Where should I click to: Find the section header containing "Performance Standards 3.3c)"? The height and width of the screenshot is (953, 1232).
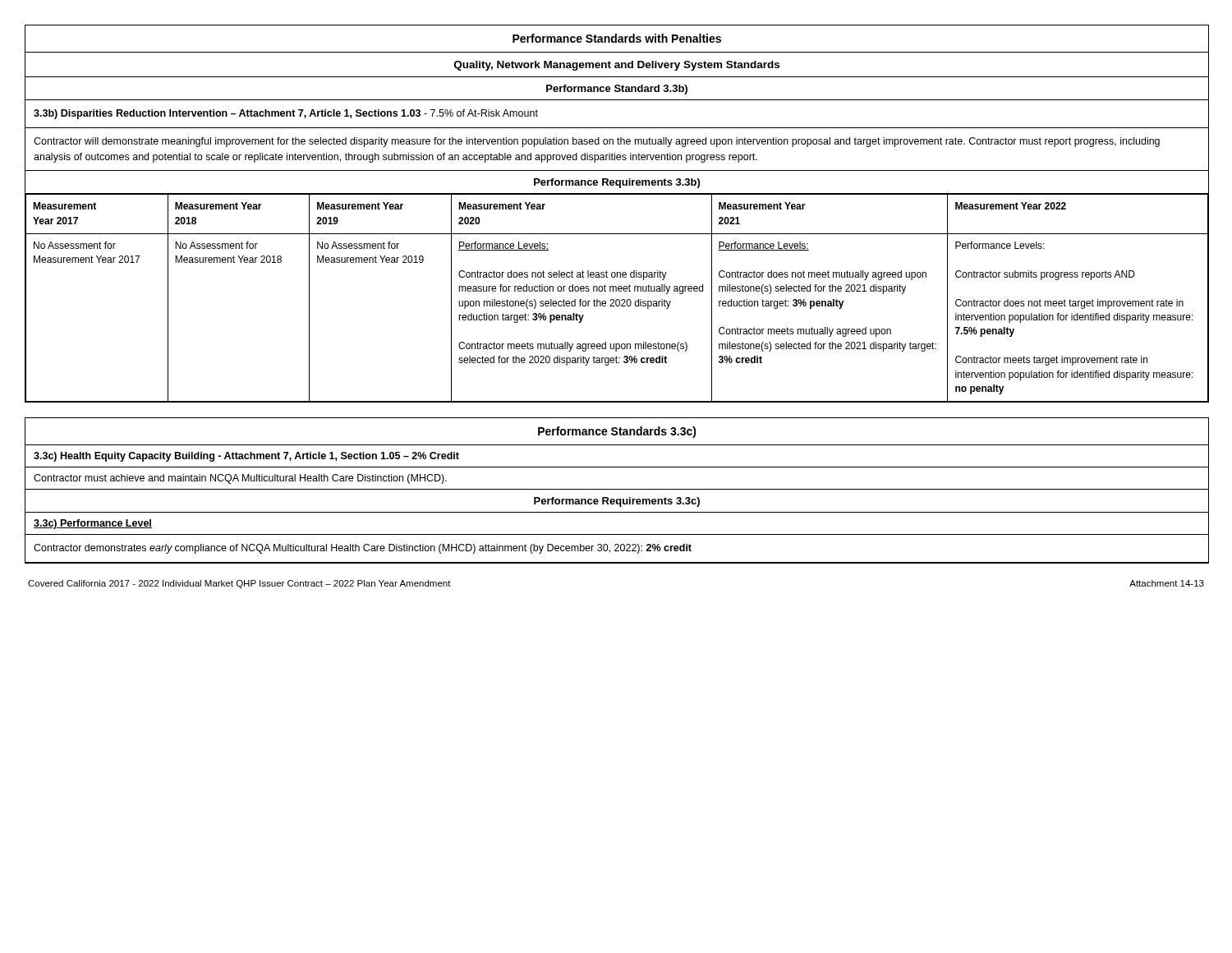[x=617, y=432]
